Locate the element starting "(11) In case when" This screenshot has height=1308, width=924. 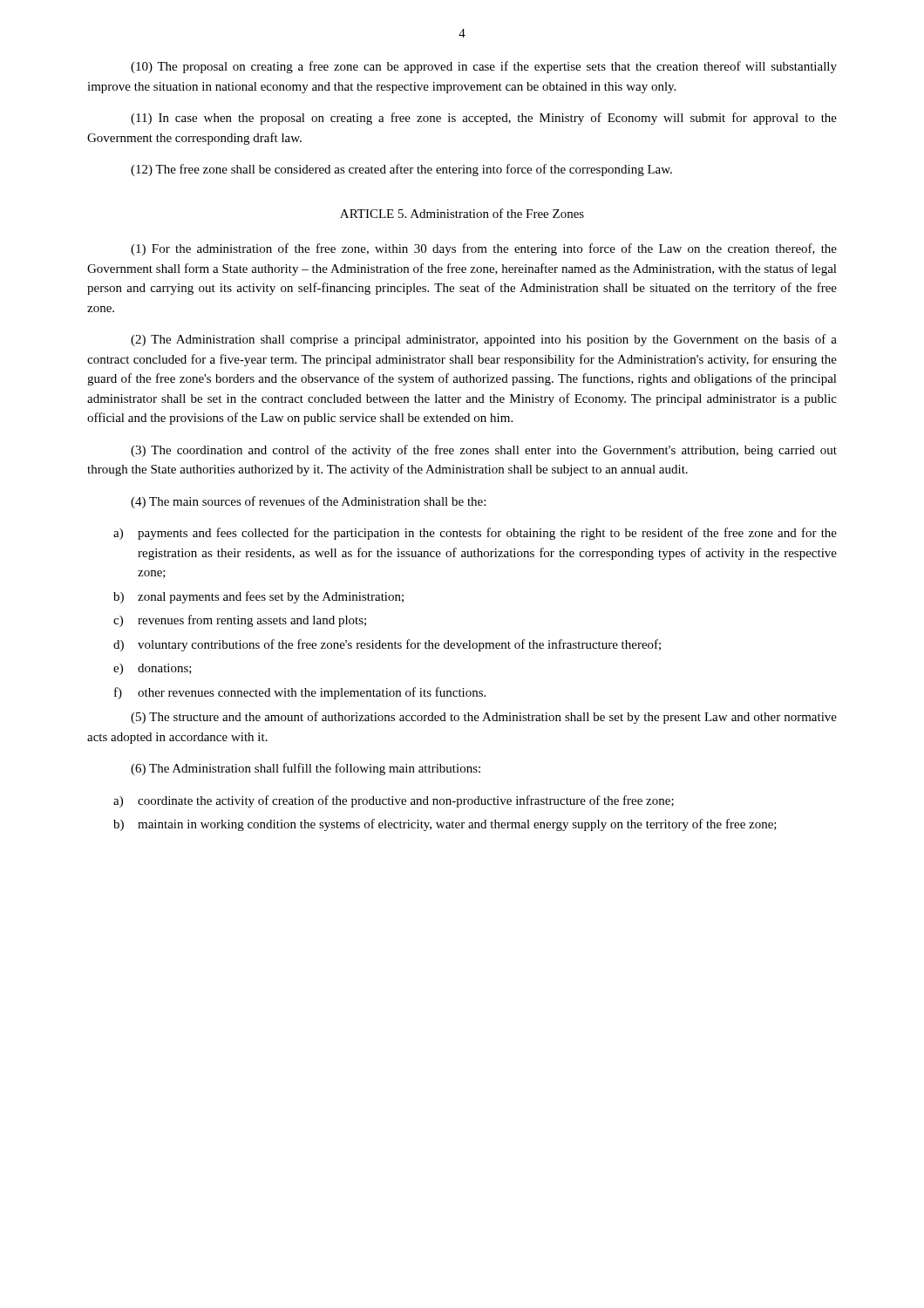pyautogui.click(x=462, y=128)
